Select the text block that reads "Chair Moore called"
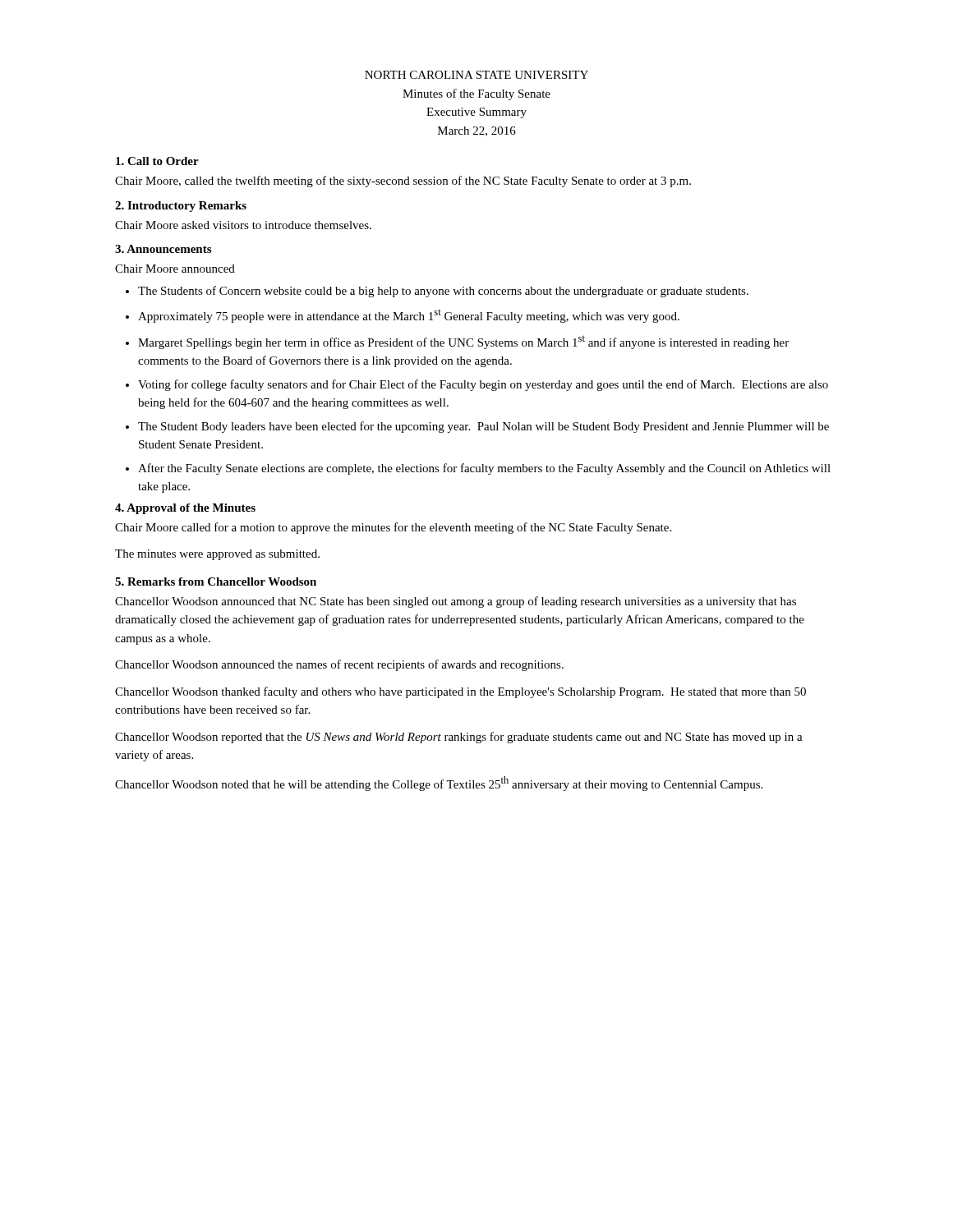Viewport: 953px width, 1232px height. click(476, 527)
